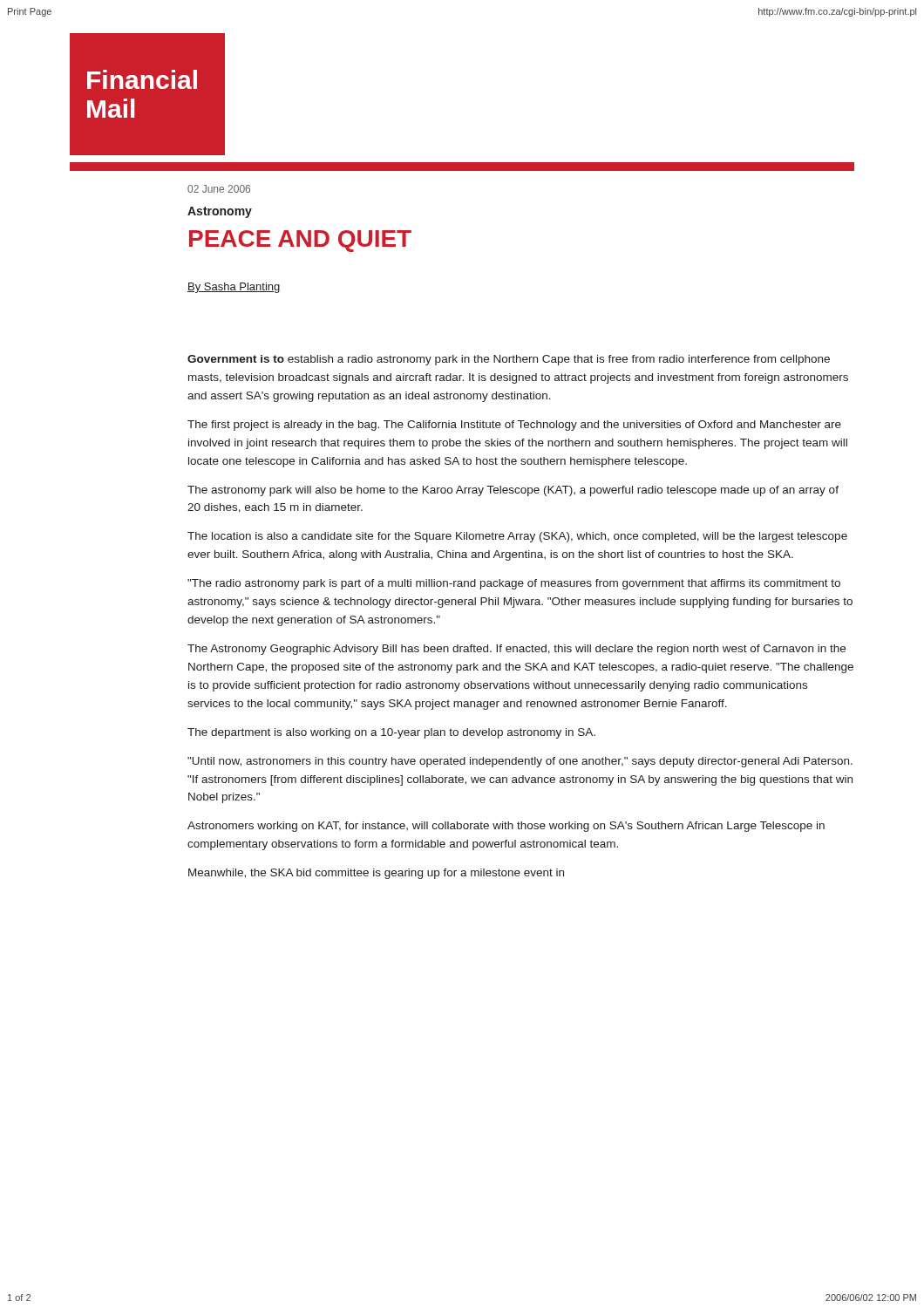Image resolution: width=924 pixels, height=1308 pixels.
Task: Locate the text with the text "By Sasha Planting"
Action: tap(234, 286)
